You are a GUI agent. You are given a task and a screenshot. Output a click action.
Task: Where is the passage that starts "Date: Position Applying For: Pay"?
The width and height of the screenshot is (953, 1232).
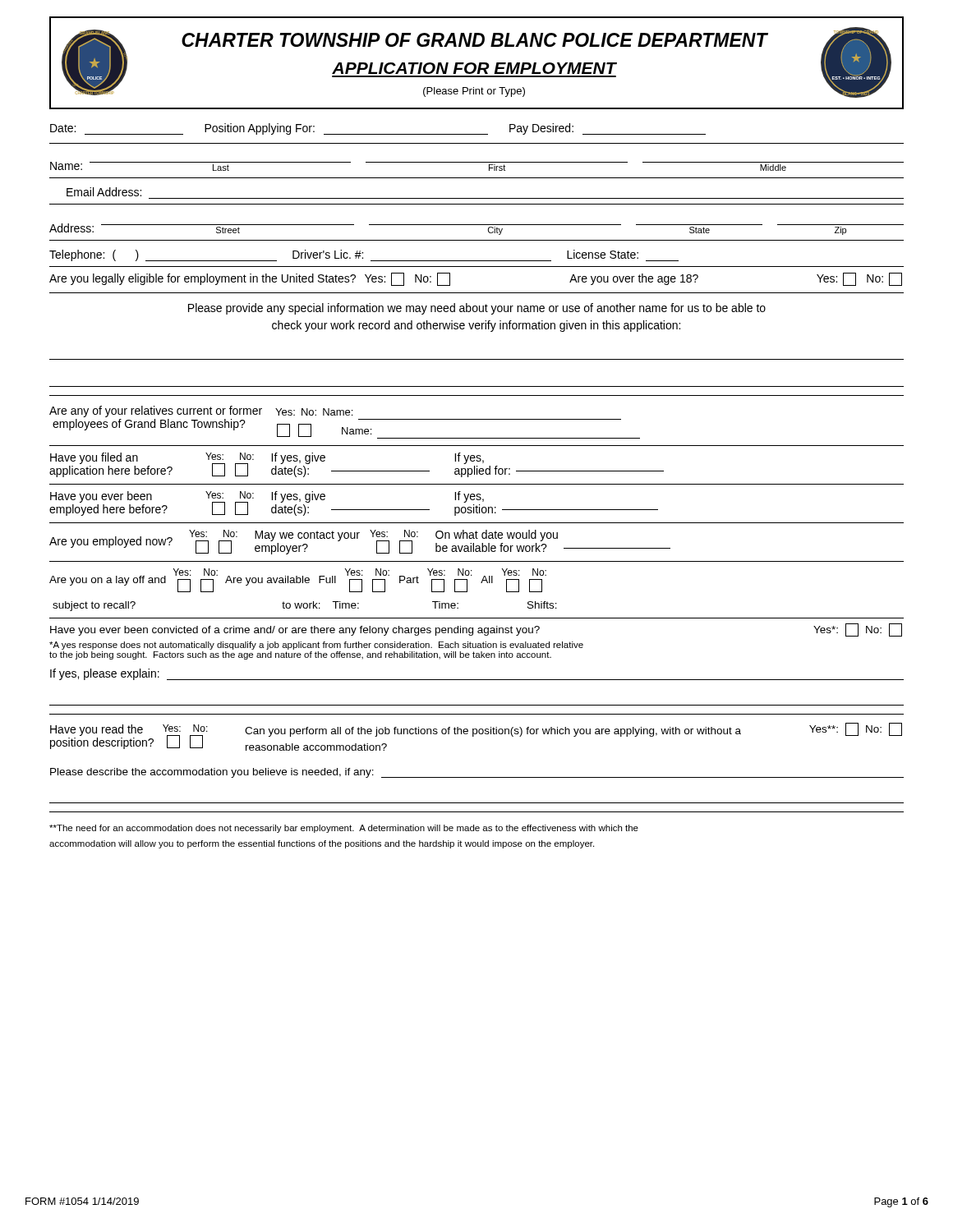(377, 126)
